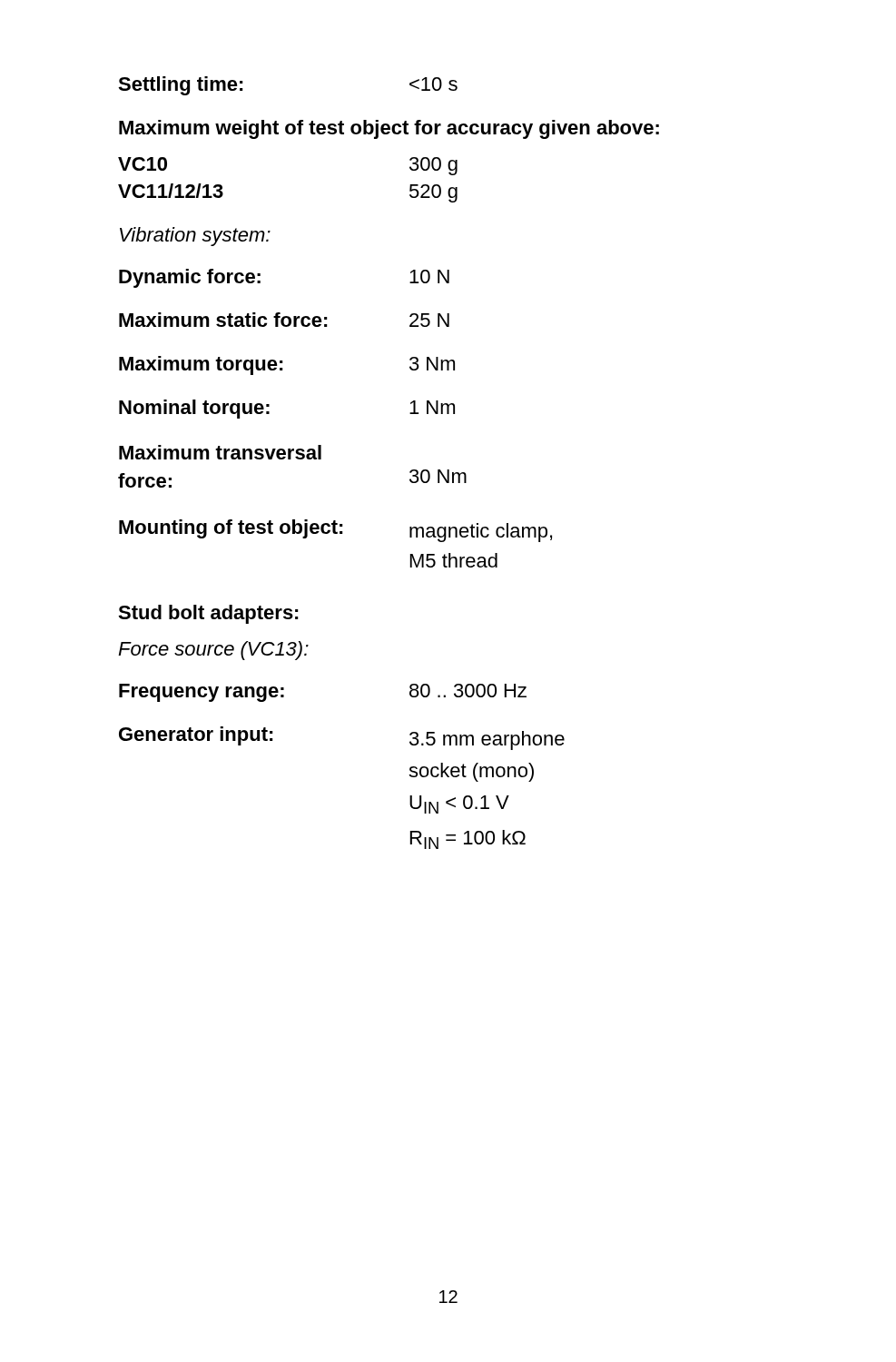Click on the text containing "Frequency range: 80 .. 3000 Hz"
896x1362 pixels.
click(445, 691)
